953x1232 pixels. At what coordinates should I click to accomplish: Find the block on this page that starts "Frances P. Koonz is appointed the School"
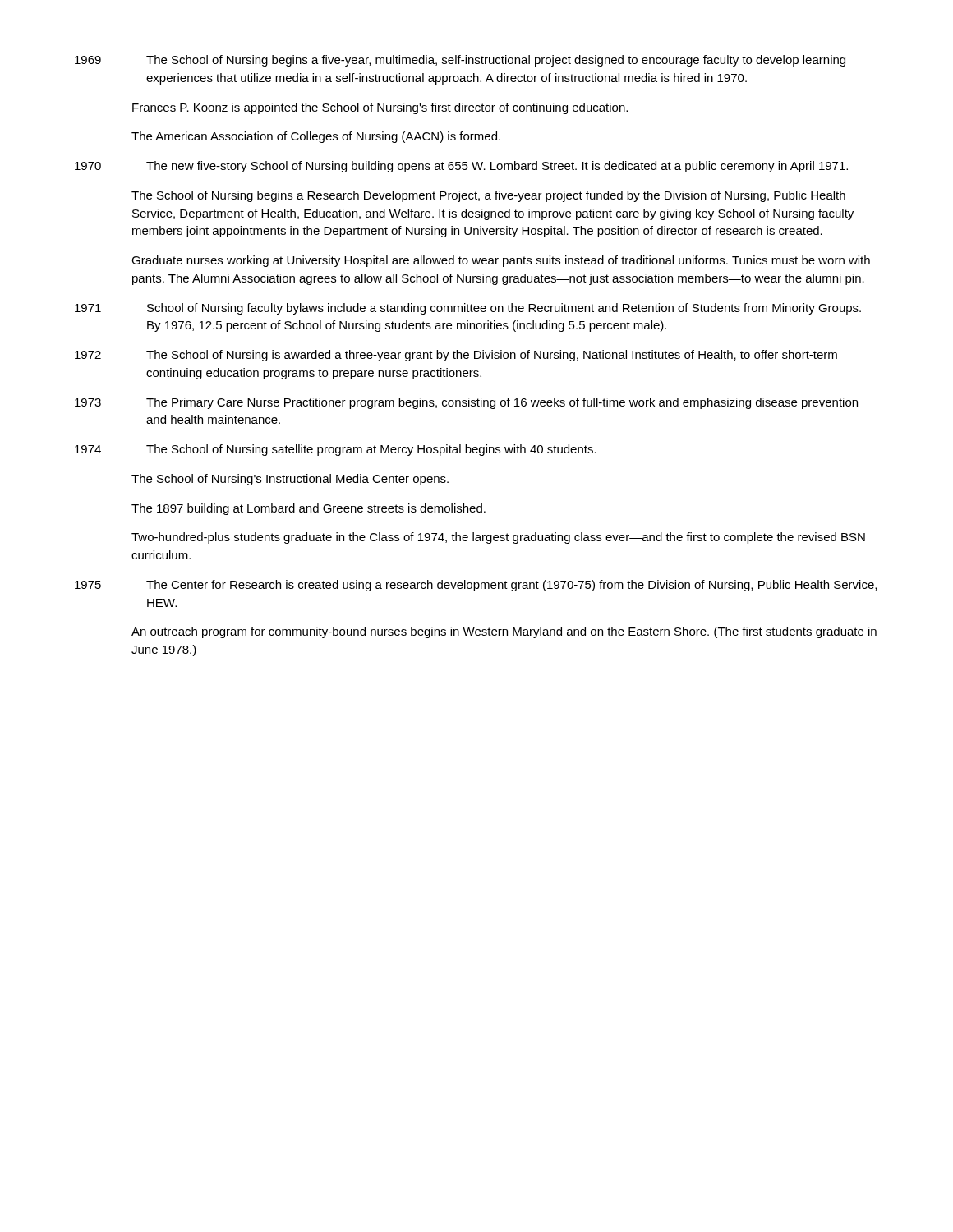[x=380, y=107]
